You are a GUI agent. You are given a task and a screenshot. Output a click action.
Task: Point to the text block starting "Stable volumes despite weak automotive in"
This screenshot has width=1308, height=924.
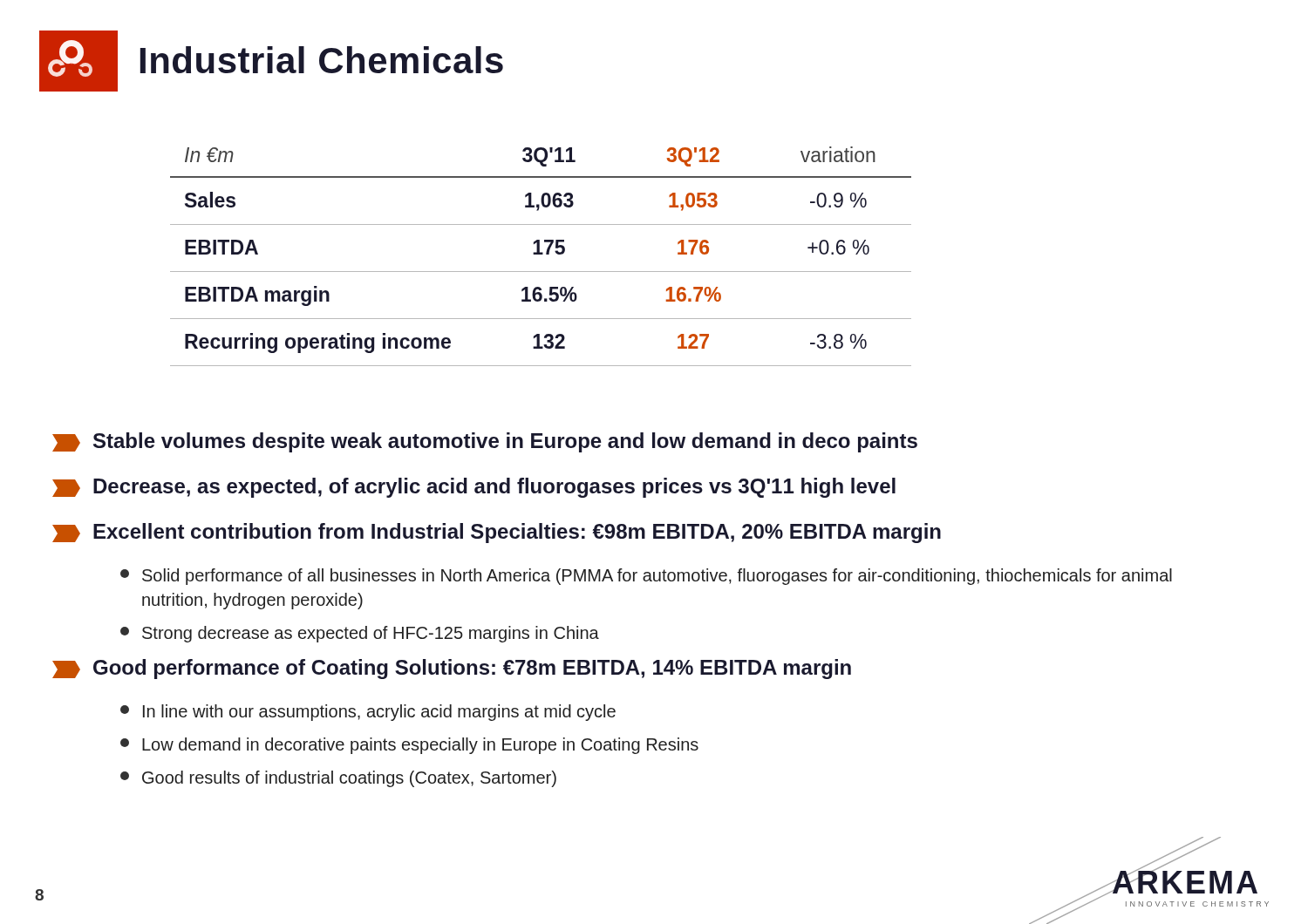[485, 442]
